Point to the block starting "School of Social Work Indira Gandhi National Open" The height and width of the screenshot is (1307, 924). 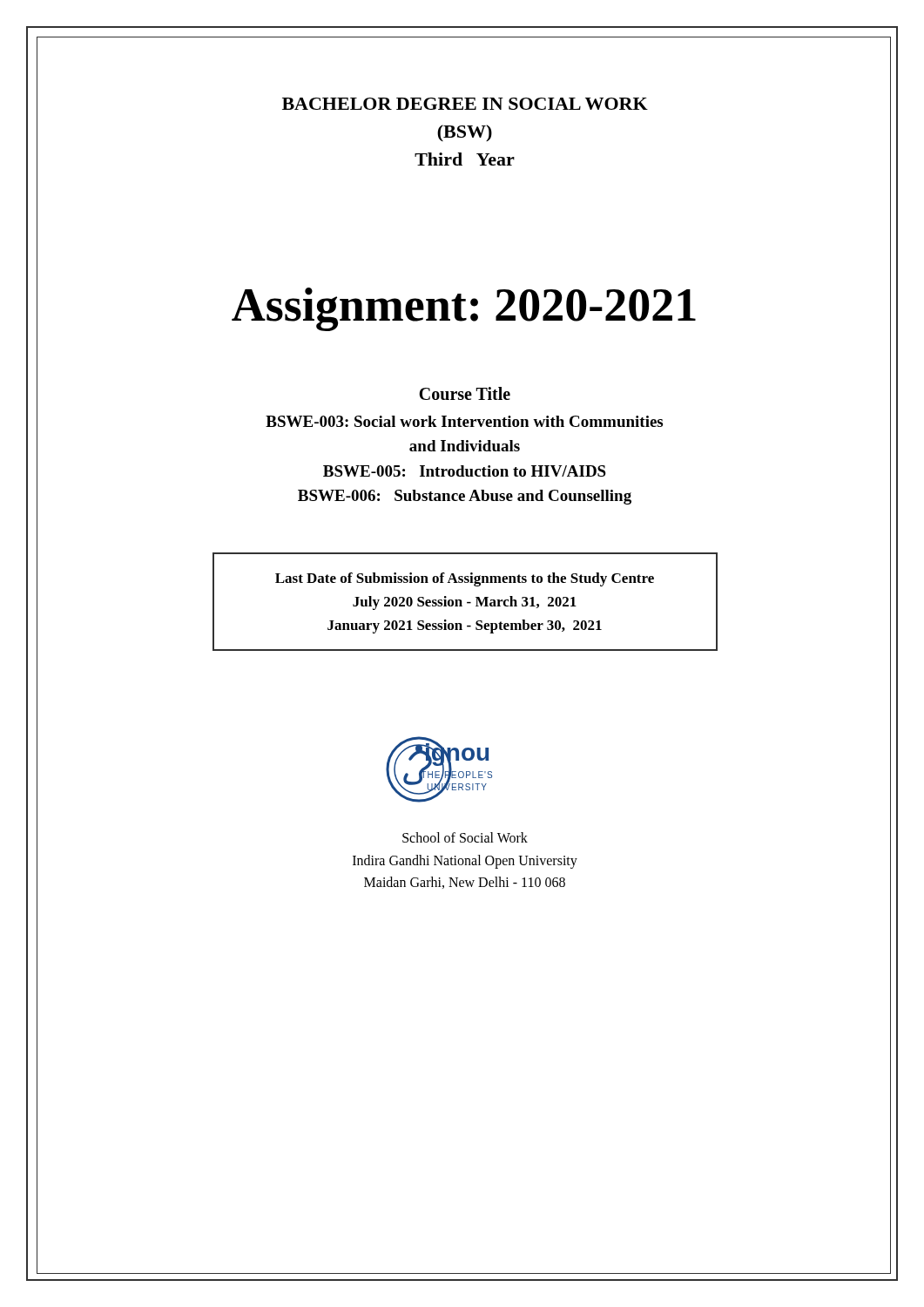465,860
